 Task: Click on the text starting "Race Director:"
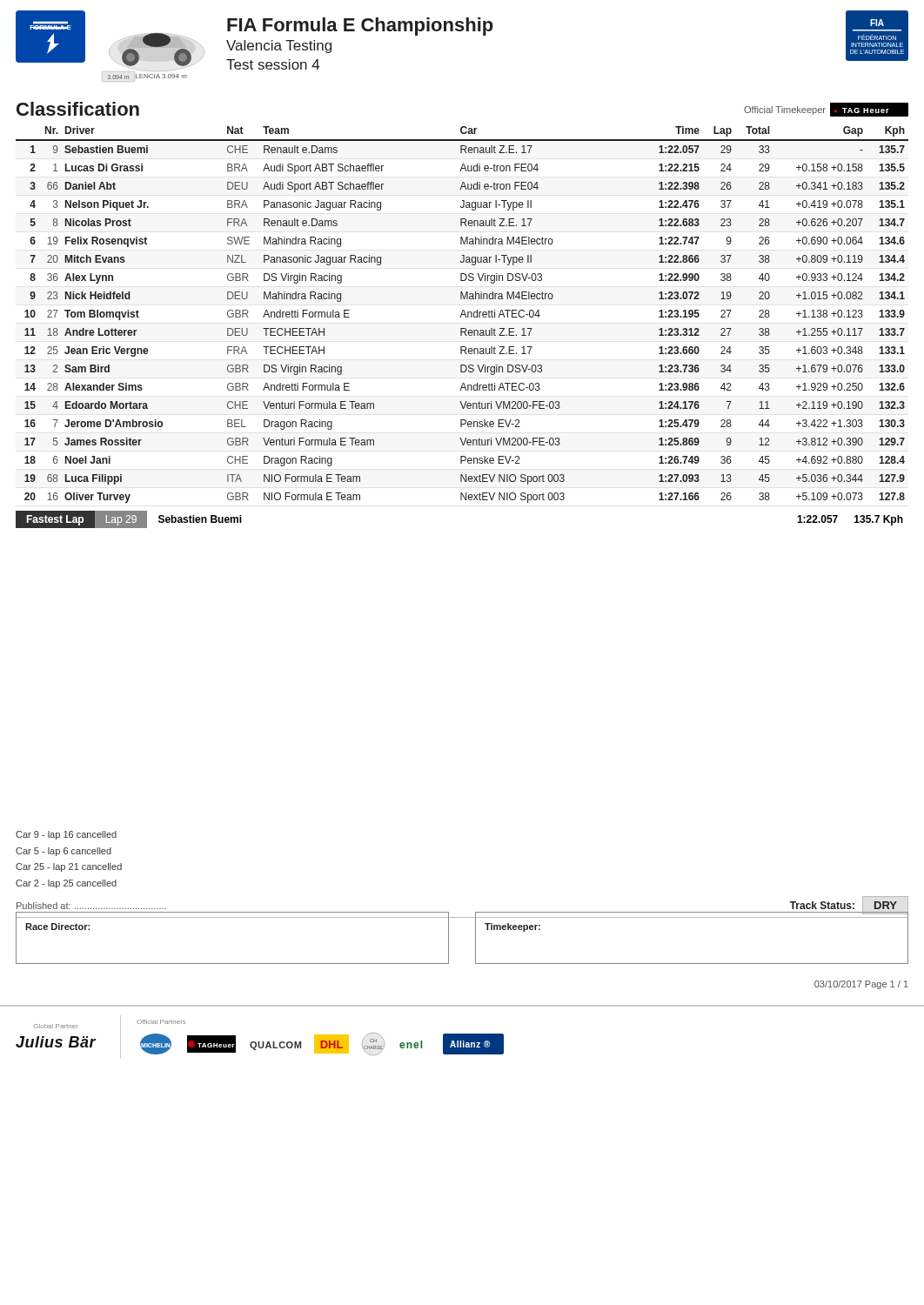click(58, 927)
